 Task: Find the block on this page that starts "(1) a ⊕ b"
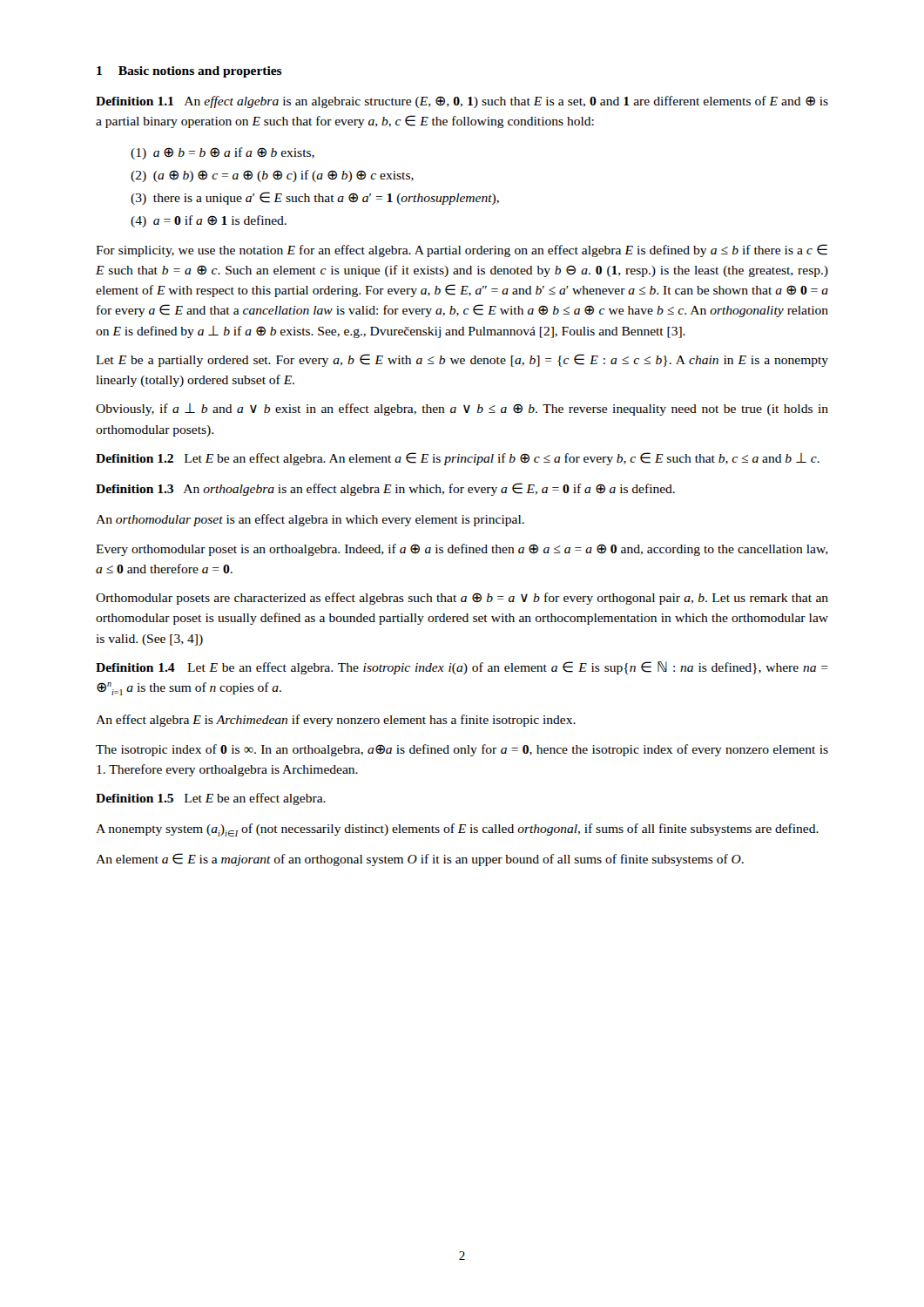pos(479,186)
